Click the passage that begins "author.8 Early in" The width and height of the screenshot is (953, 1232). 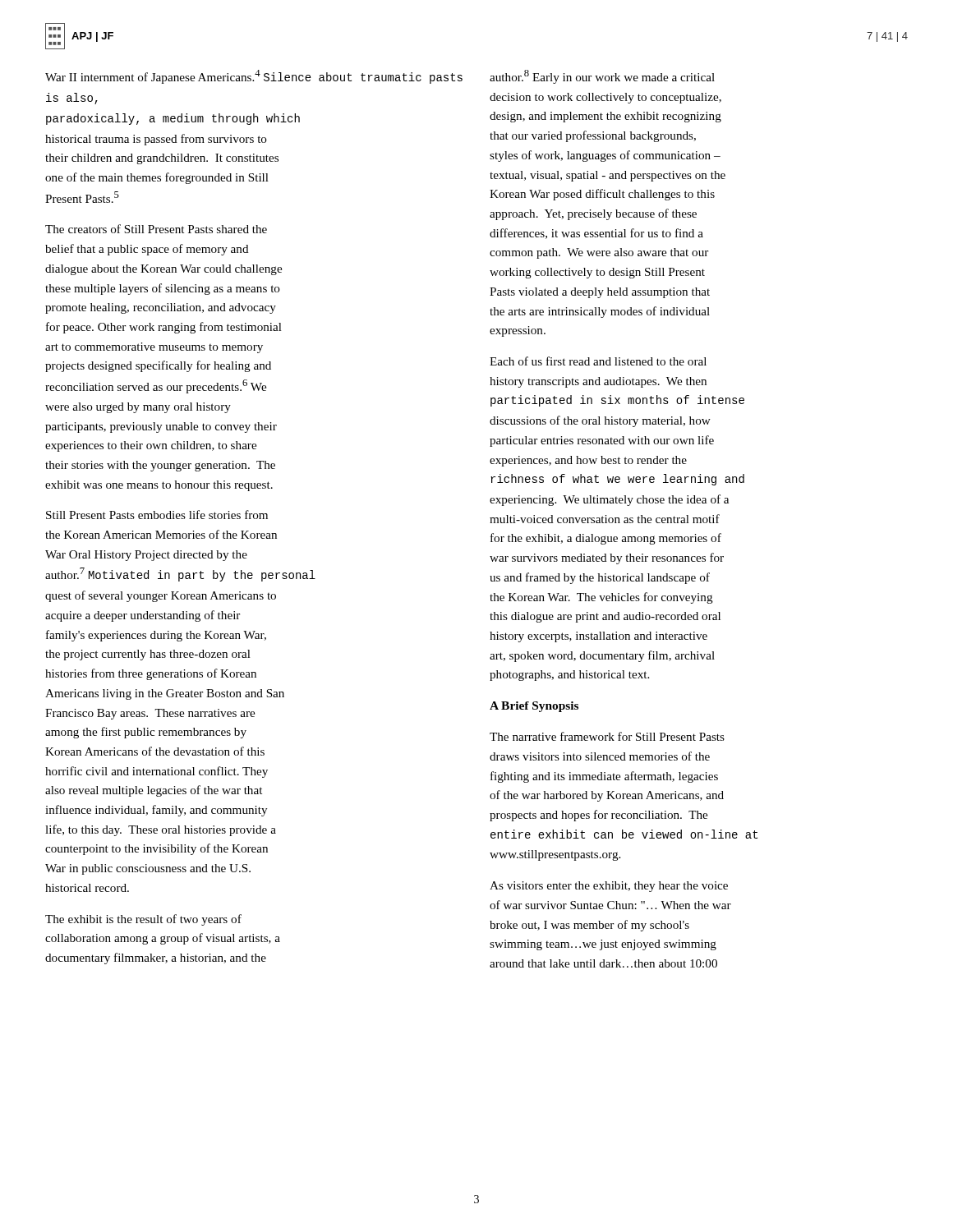(699, 203)
